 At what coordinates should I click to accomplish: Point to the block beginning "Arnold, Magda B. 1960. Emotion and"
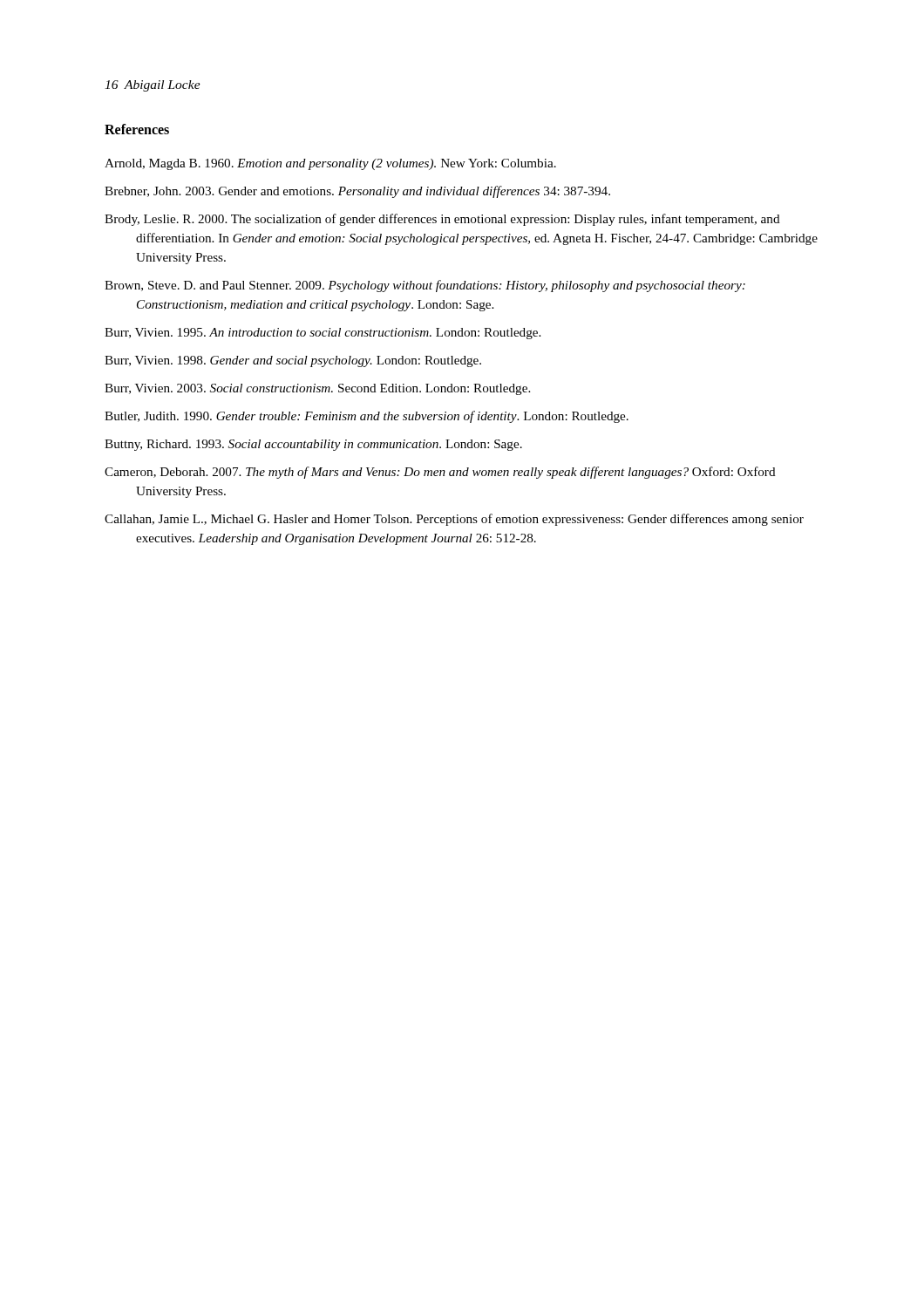(x=331, y=163)
